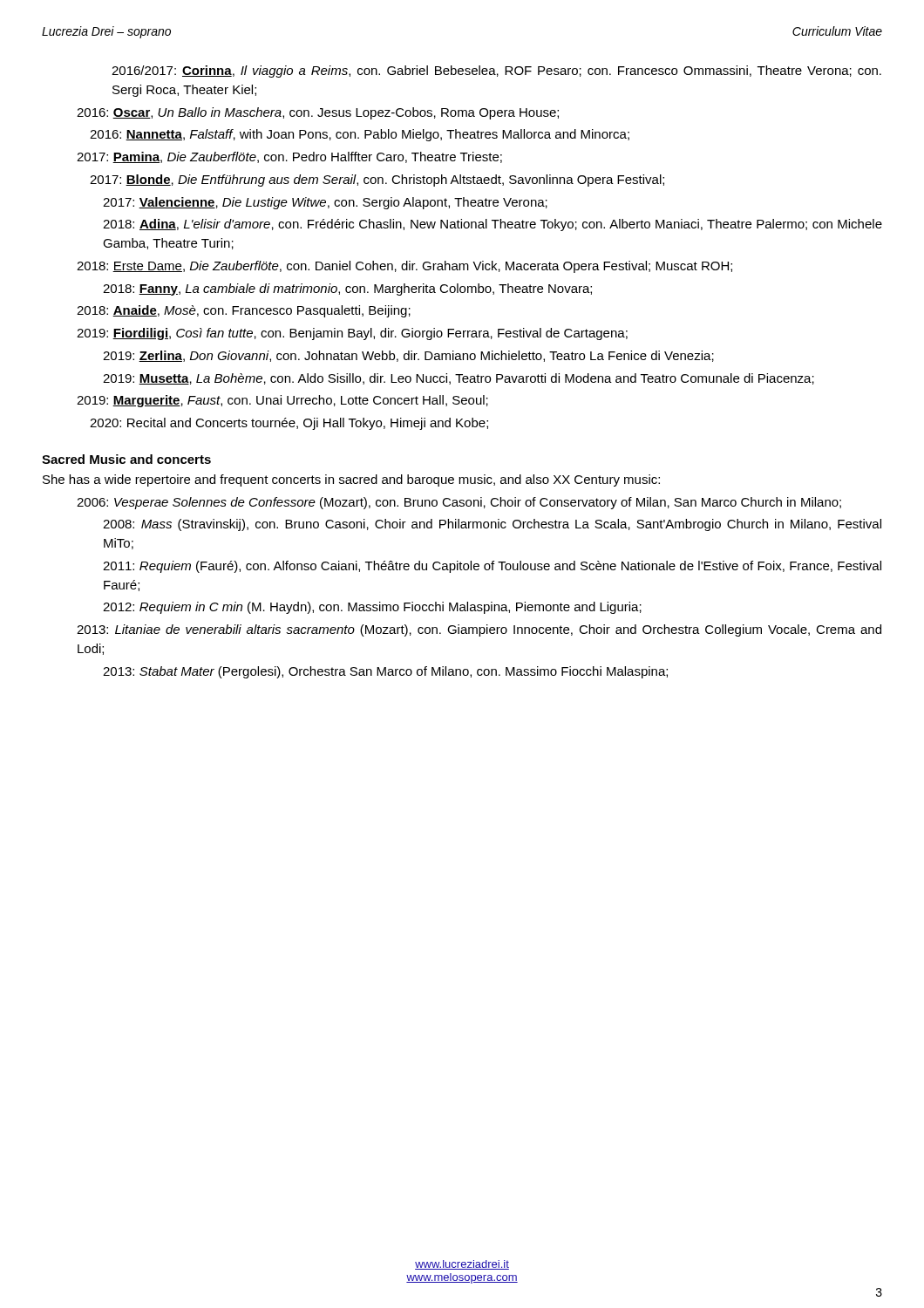
Task: Where is the passage that starts "2019: Marguerite, Faust, con. Unai Urrecho, Lotte Concert"?
Action: (283, 400)
